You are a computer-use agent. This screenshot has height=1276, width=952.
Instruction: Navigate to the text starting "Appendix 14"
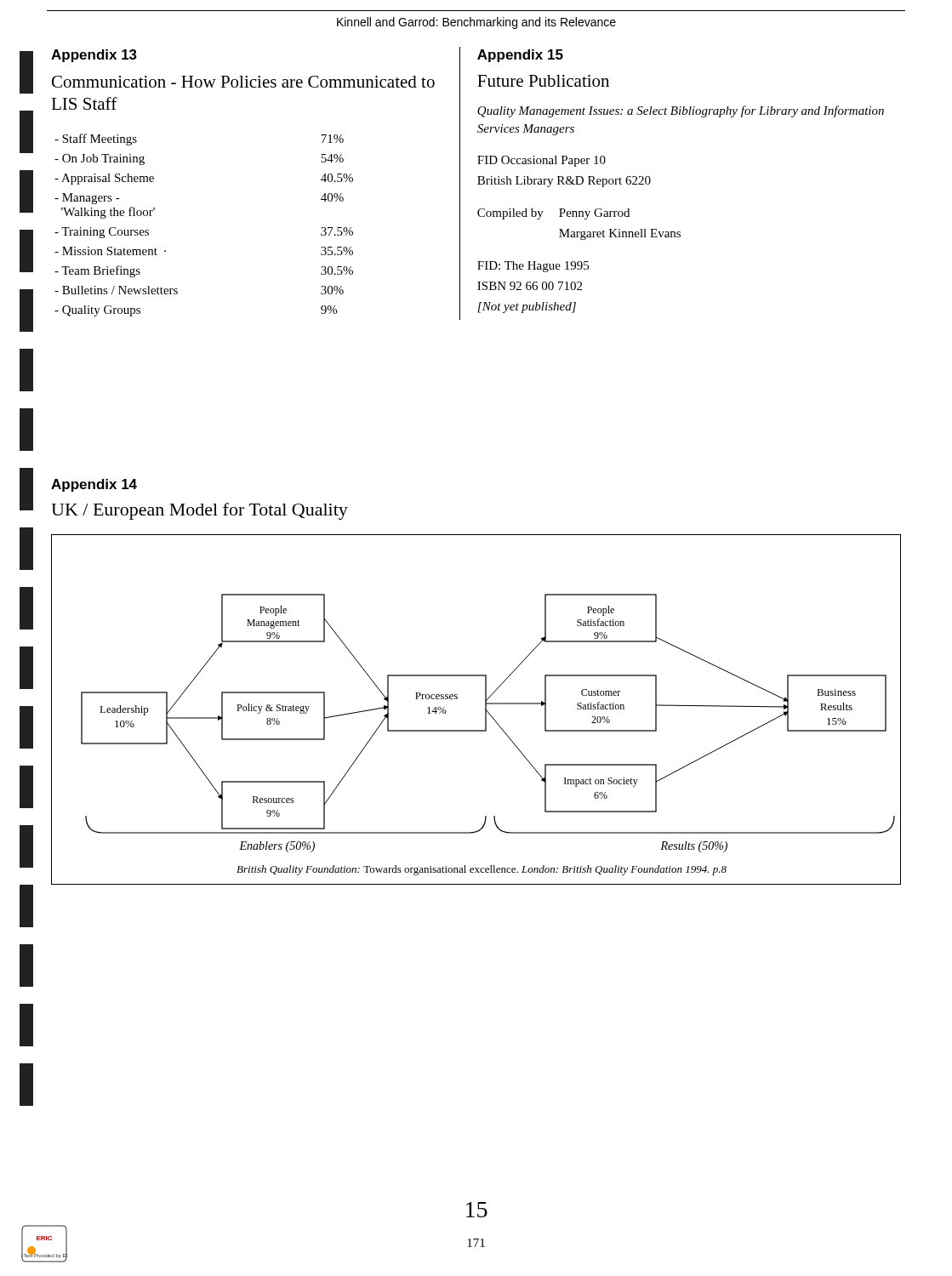(94, 484)
